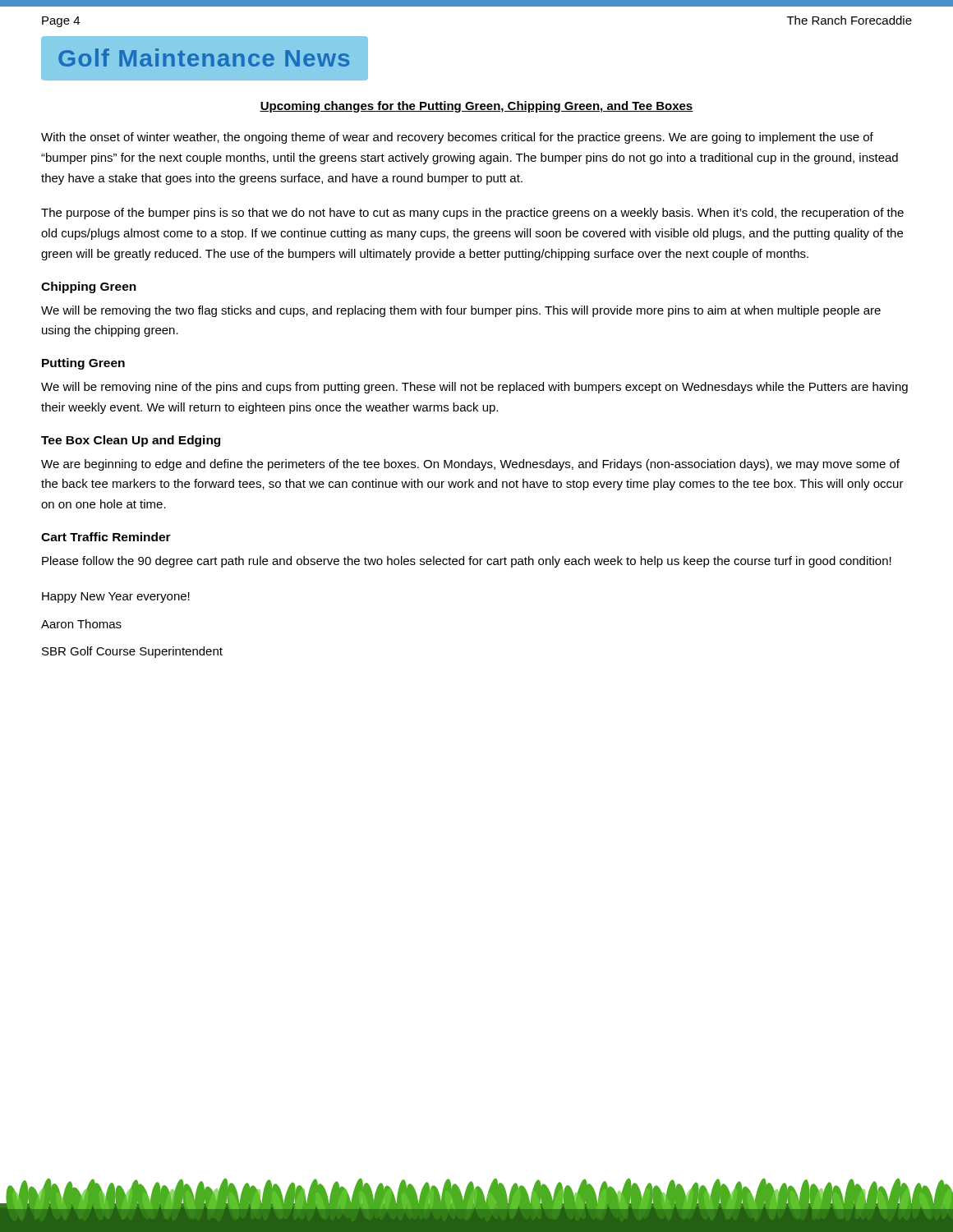This screenshot has width=953, height=1232.
Task: Click the passage that begins "Happy New Year"
Action: (116, 595)
